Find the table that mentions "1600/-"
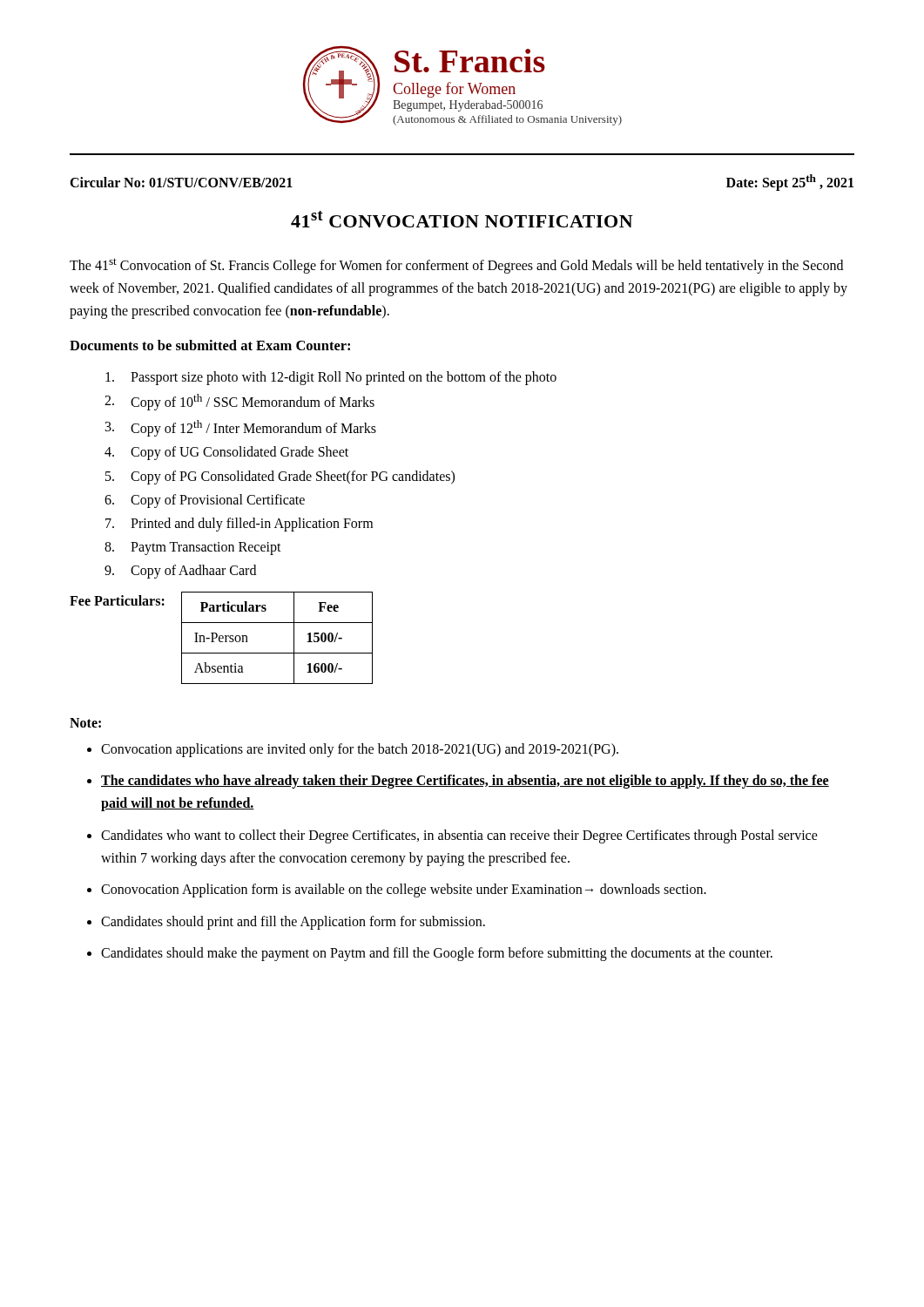Image resolution: width=924 pixels, height=1307 pixels. [x=277, y=637]
